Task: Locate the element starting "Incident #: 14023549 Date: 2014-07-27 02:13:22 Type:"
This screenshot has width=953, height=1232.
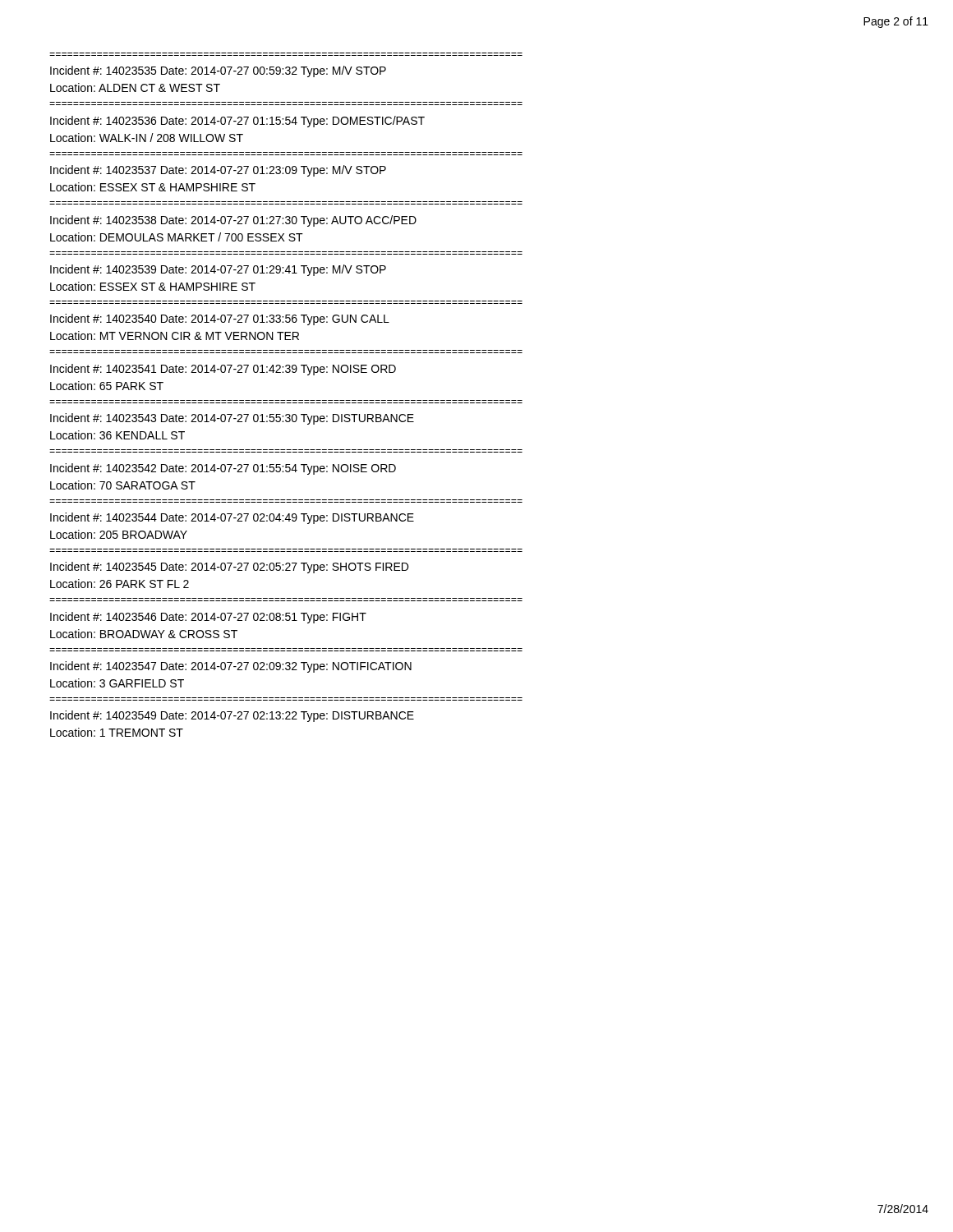Action: [232, 716]
